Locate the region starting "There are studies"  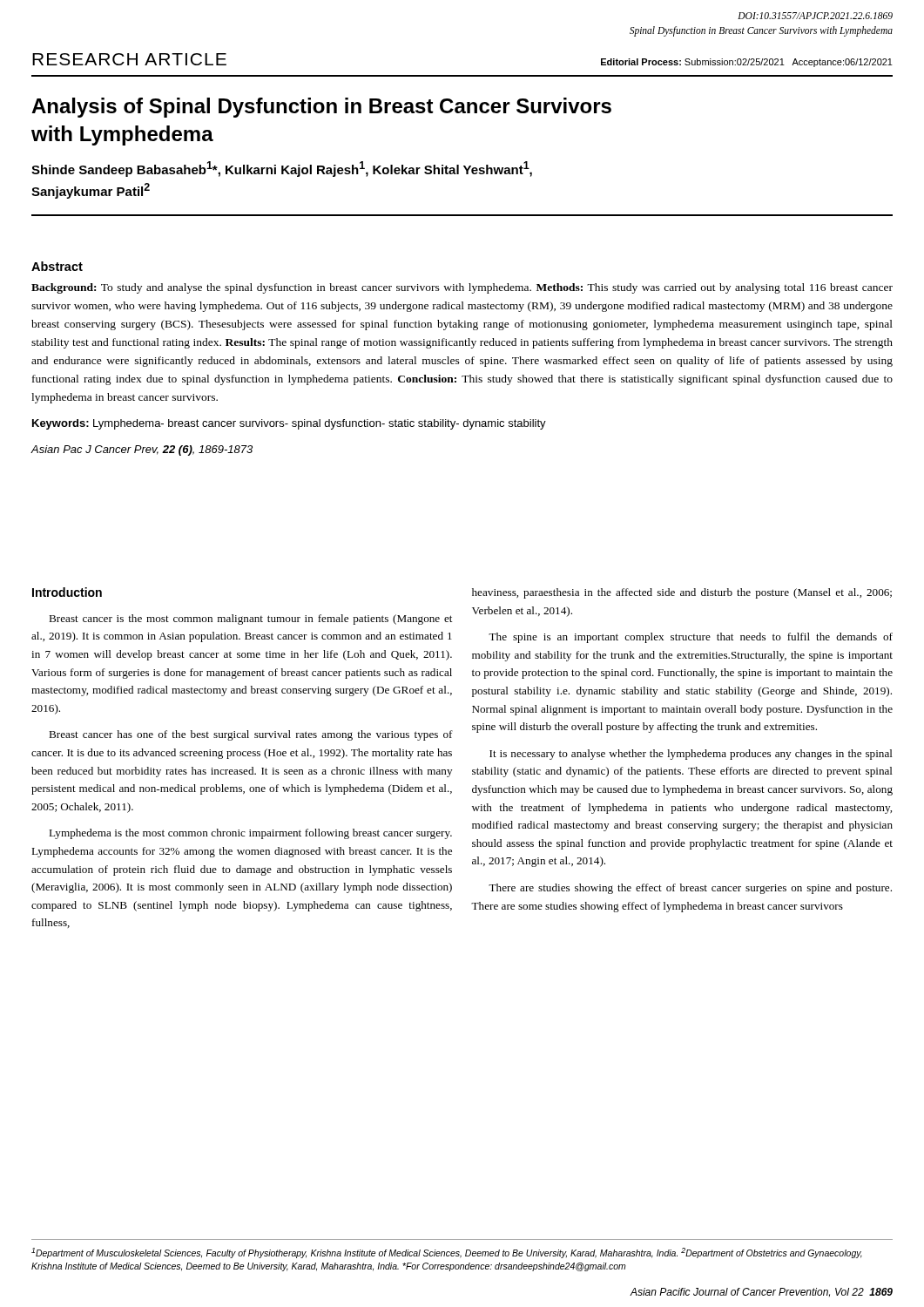pyautogui.click(x=682, y=896)
